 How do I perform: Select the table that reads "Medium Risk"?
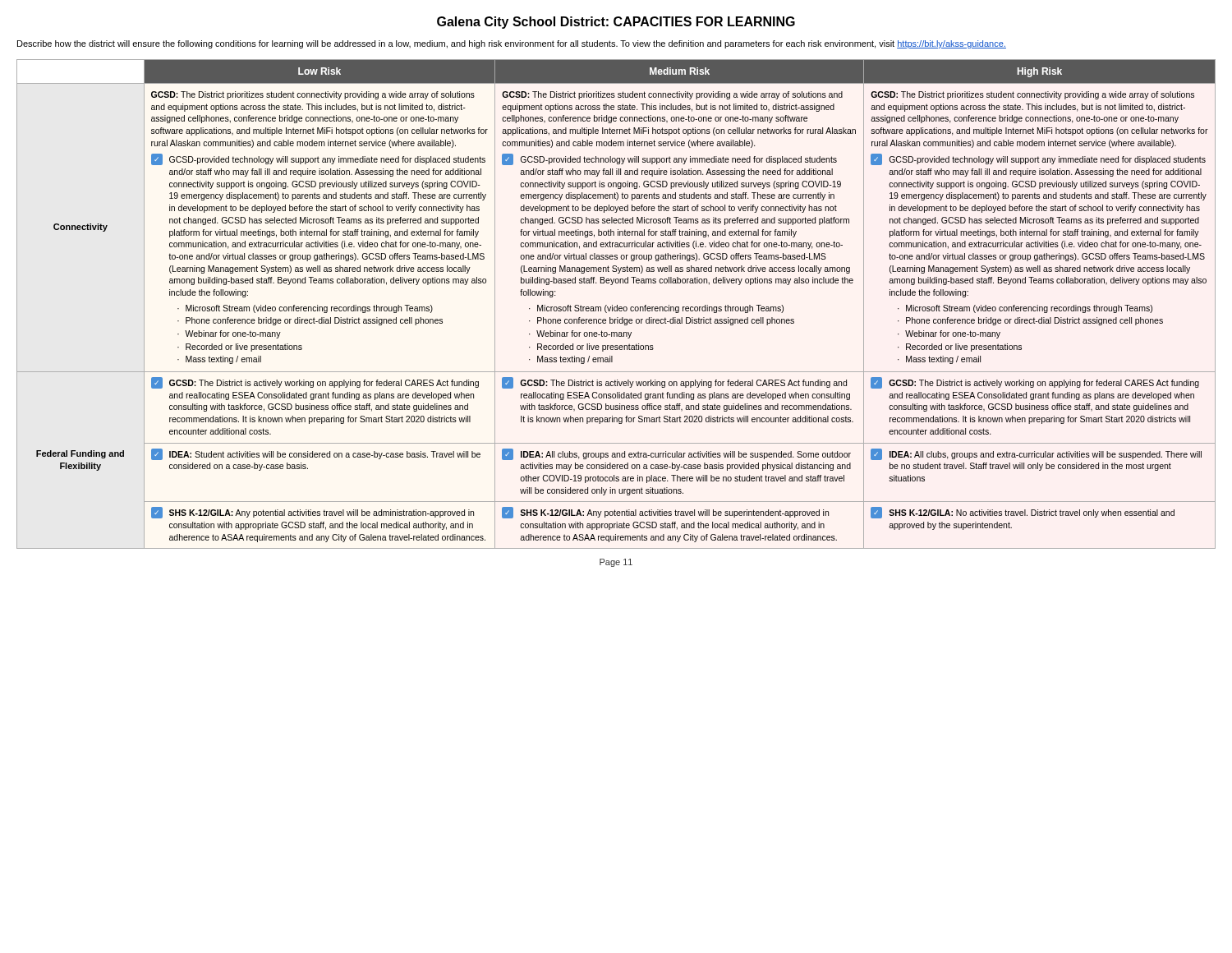pyautogui.click(x=616, y=304)
